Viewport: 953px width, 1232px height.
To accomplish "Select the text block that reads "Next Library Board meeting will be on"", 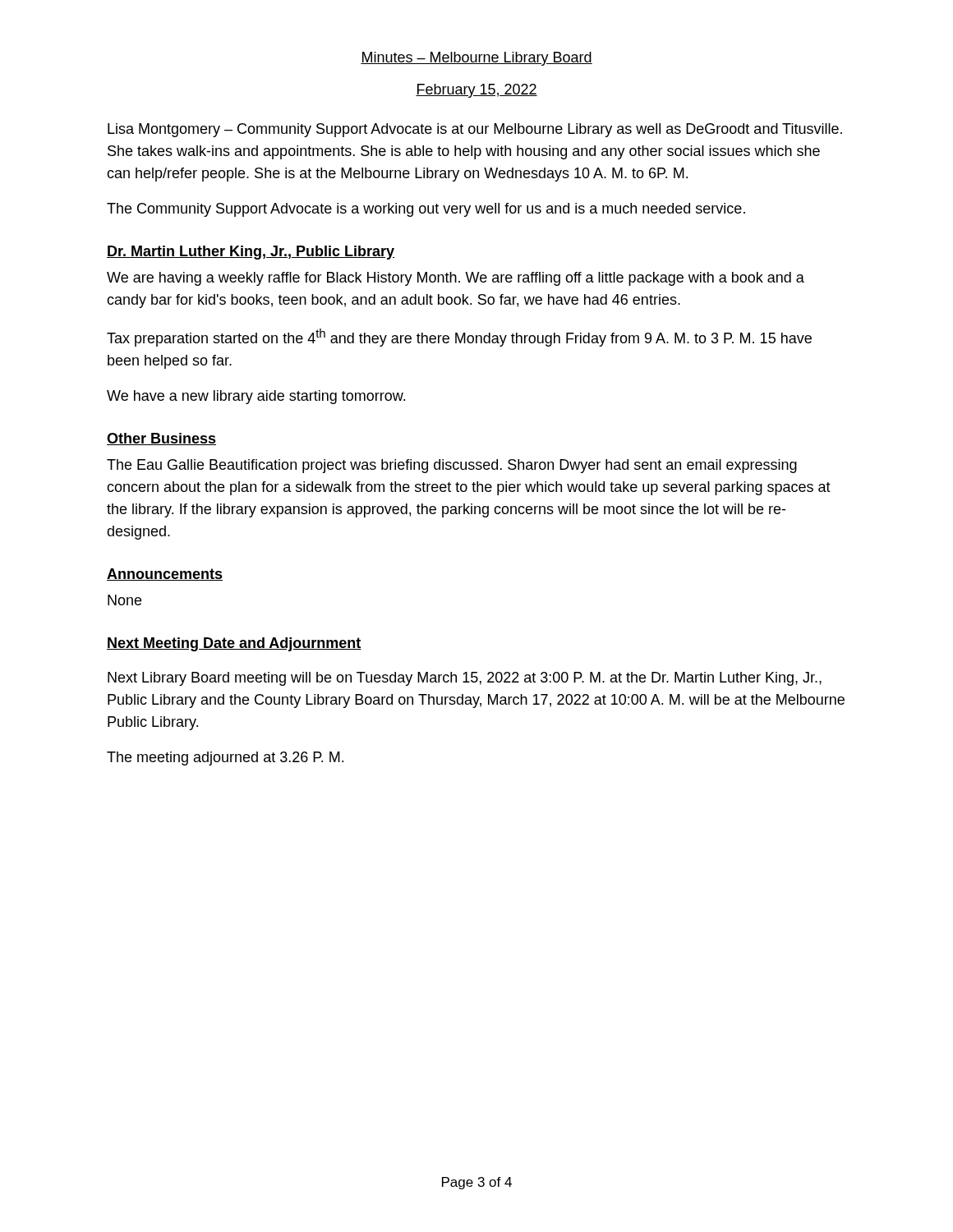I will click(476, 700).
